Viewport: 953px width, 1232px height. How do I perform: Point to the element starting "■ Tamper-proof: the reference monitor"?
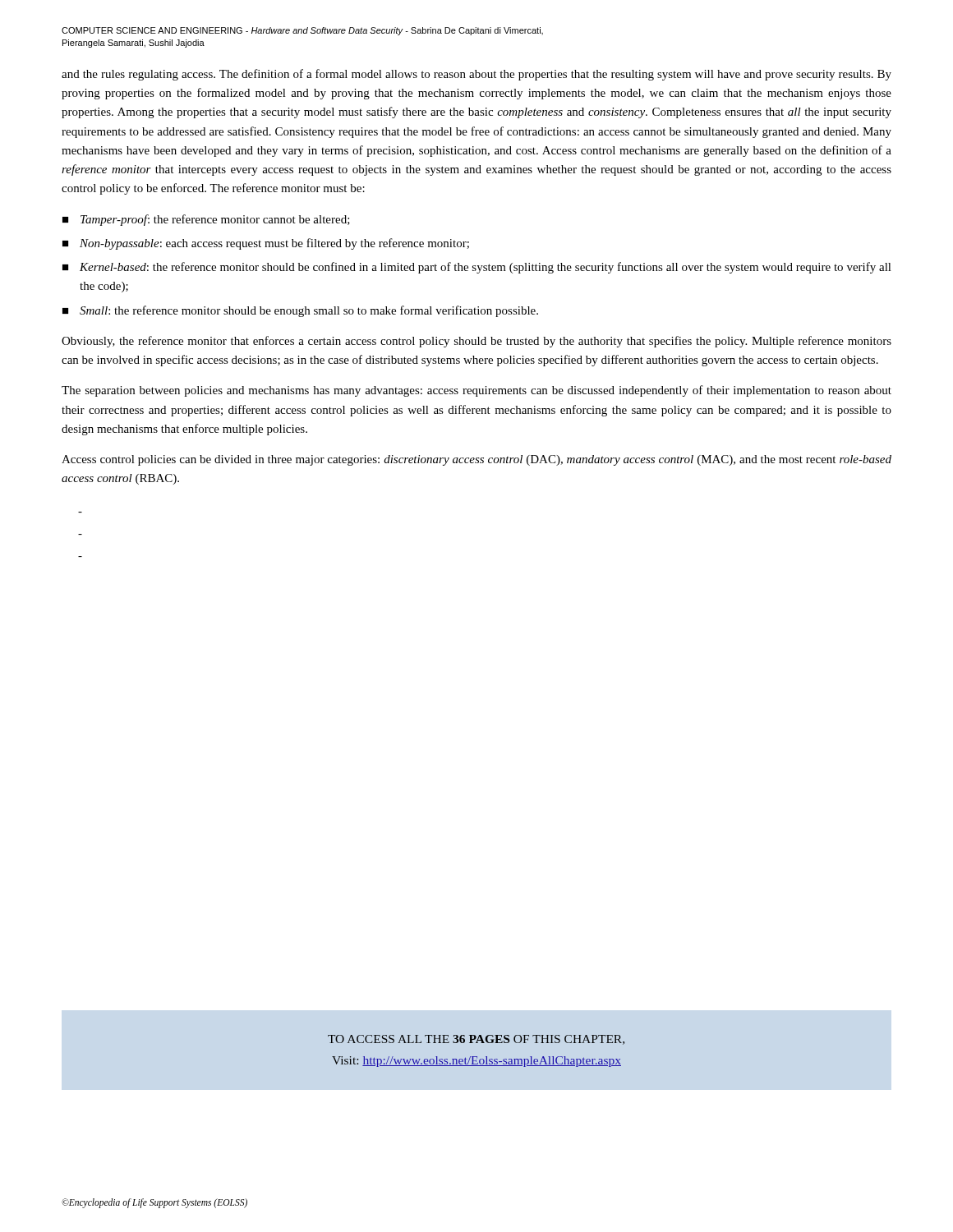pyautogui.click(x=206, y=220)
